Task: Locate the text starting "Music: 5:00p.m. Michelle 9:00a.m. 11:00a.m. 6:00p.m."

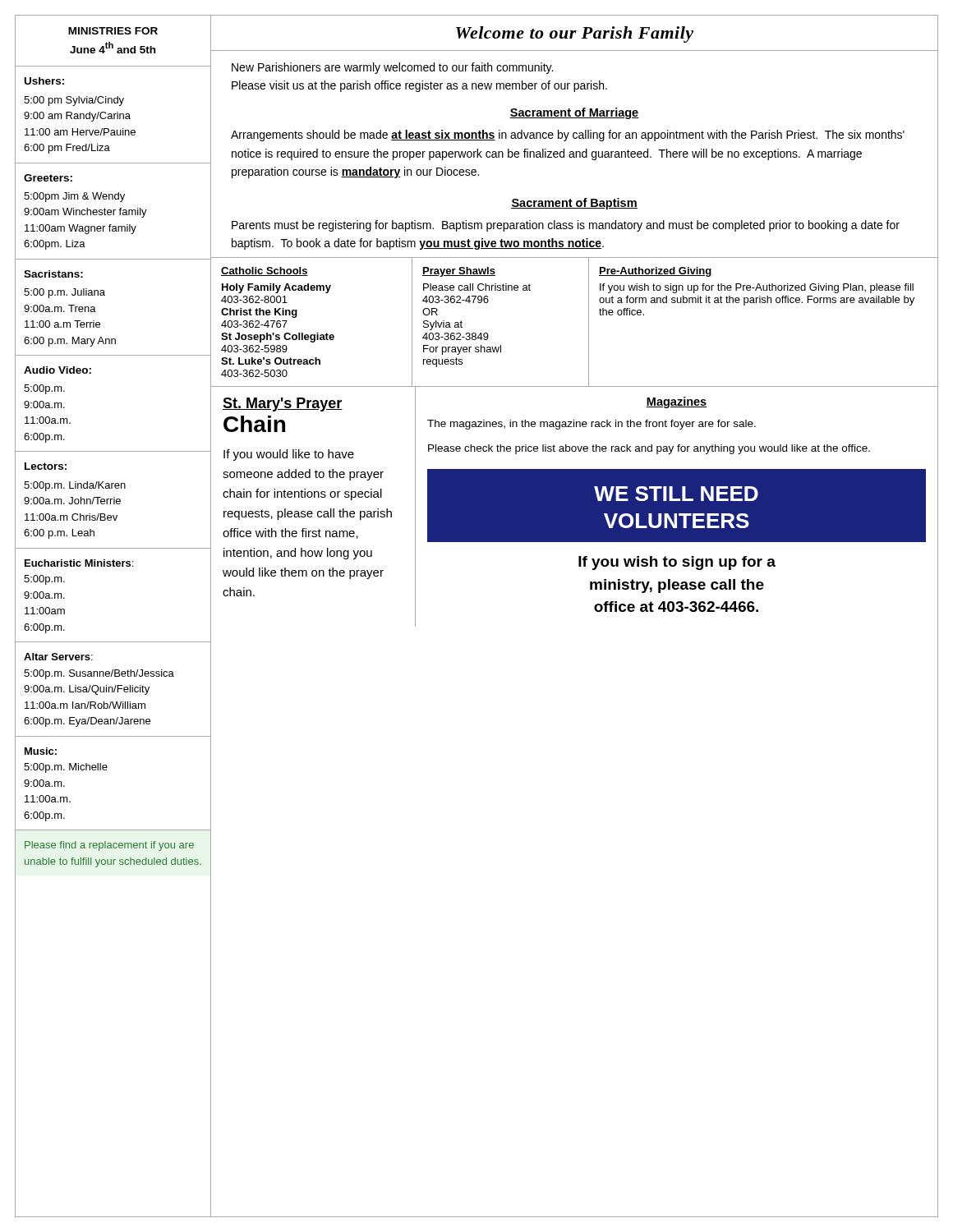Action: (x=66, y=783)
